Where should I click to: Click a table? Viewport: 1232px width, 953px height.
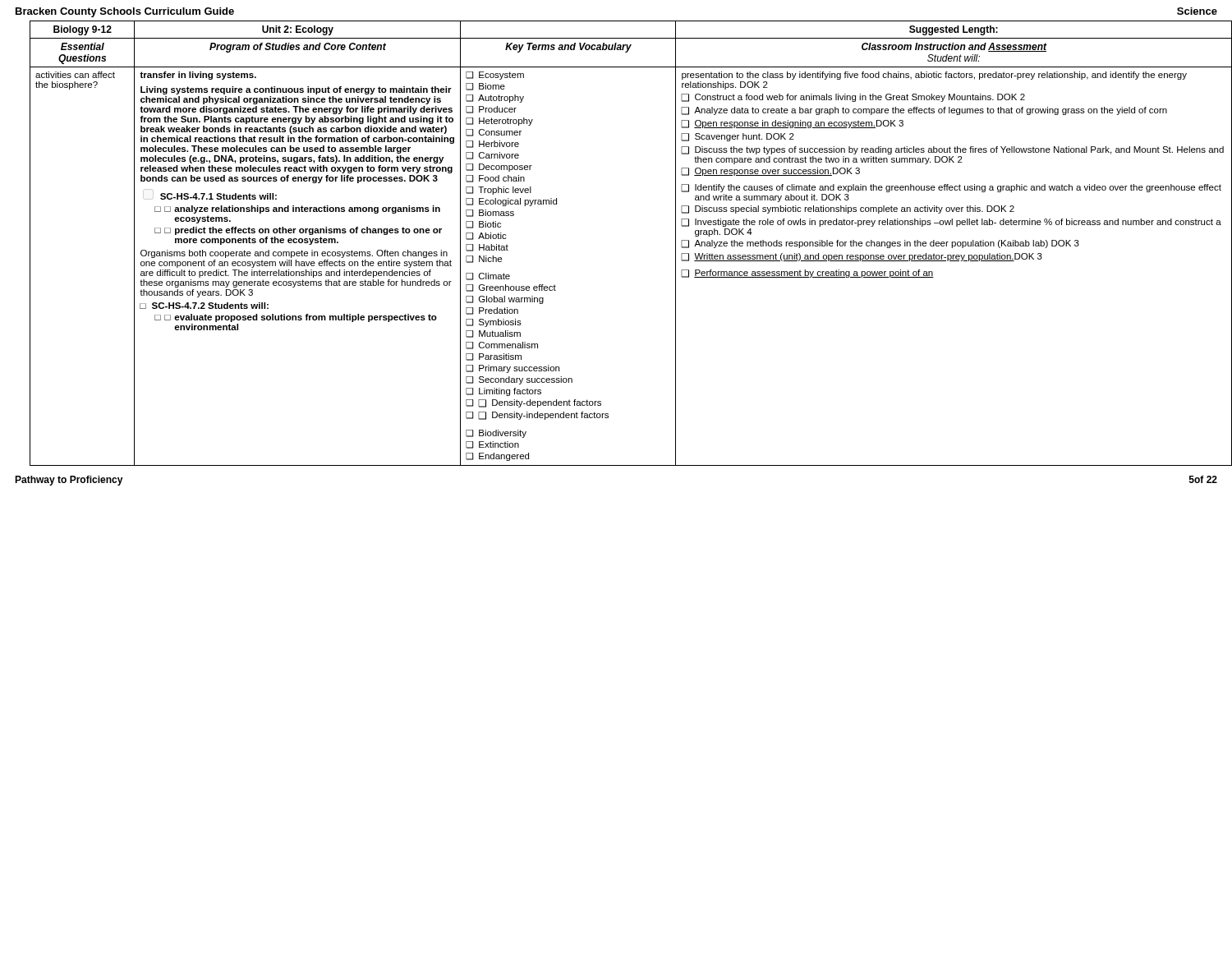(616, 243)
